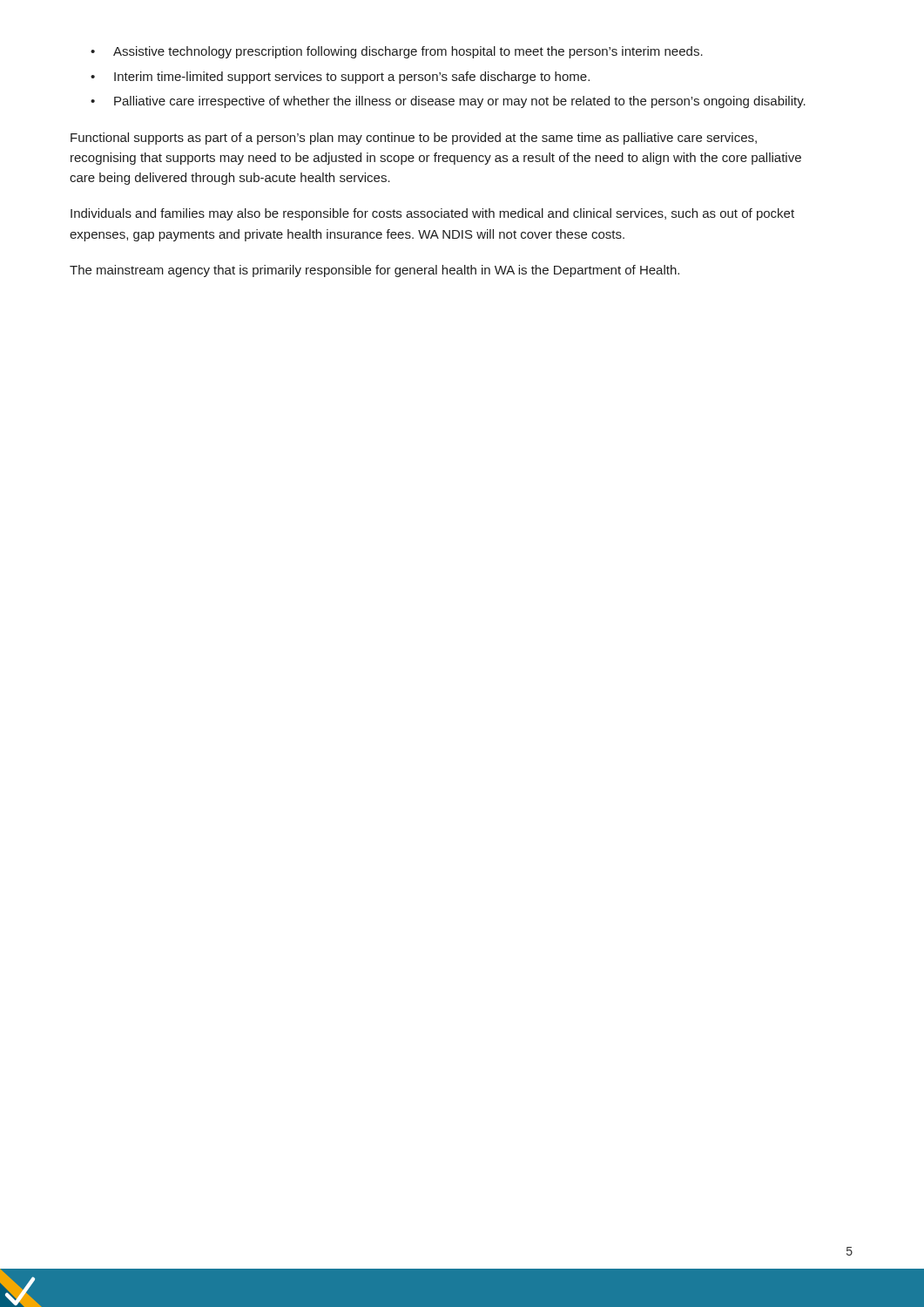Locate the list item that says "• Interim time-limited"
Image resolution: width=924 pixels, height=1307 pixels.
pyautogui.click(x=455, y=76)
